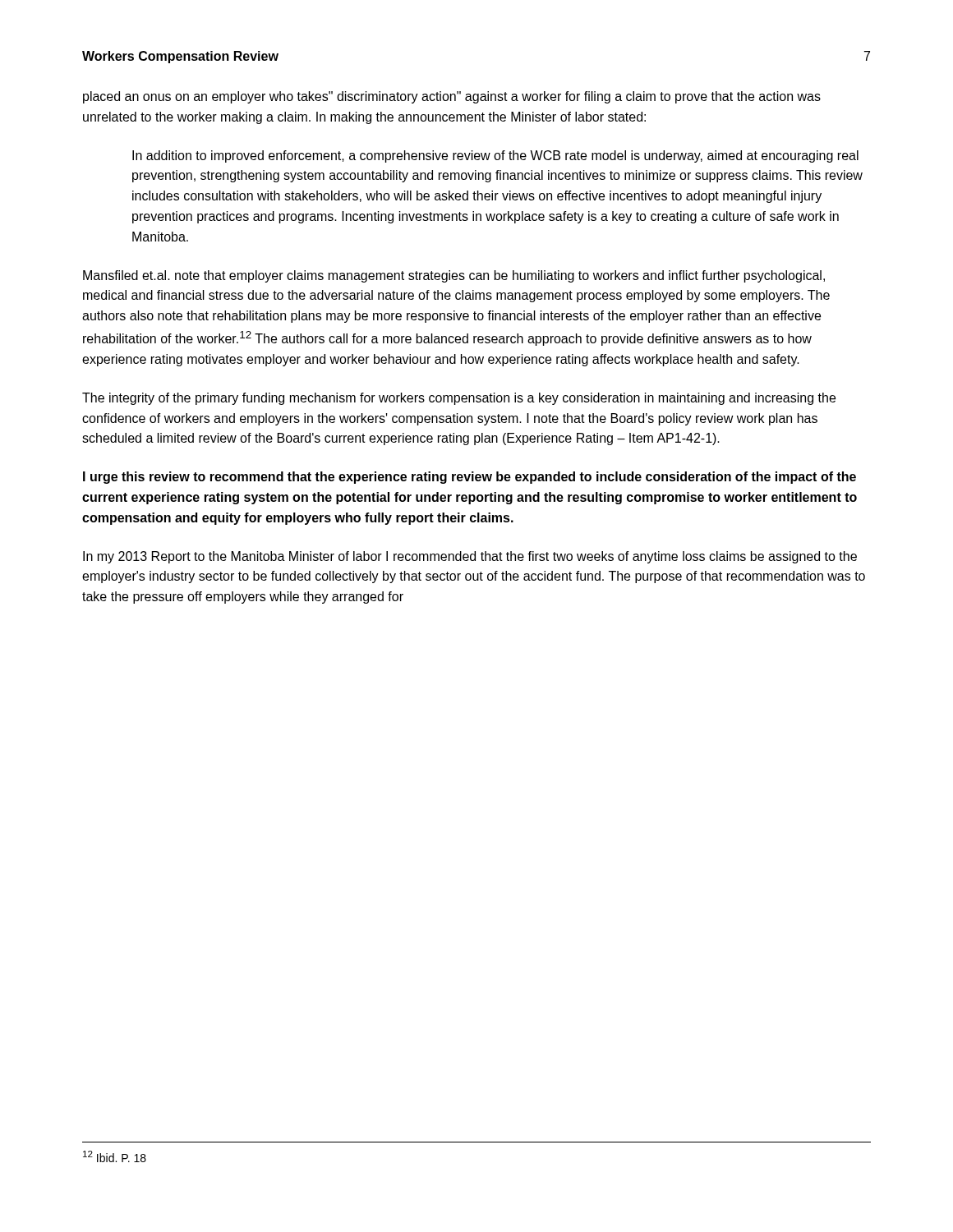The image size is (953, 1232).
Task: Locate the block starting "In my 2013 Report to the Manitoba"
Action: pyautogui.click(x=474, y=577)
